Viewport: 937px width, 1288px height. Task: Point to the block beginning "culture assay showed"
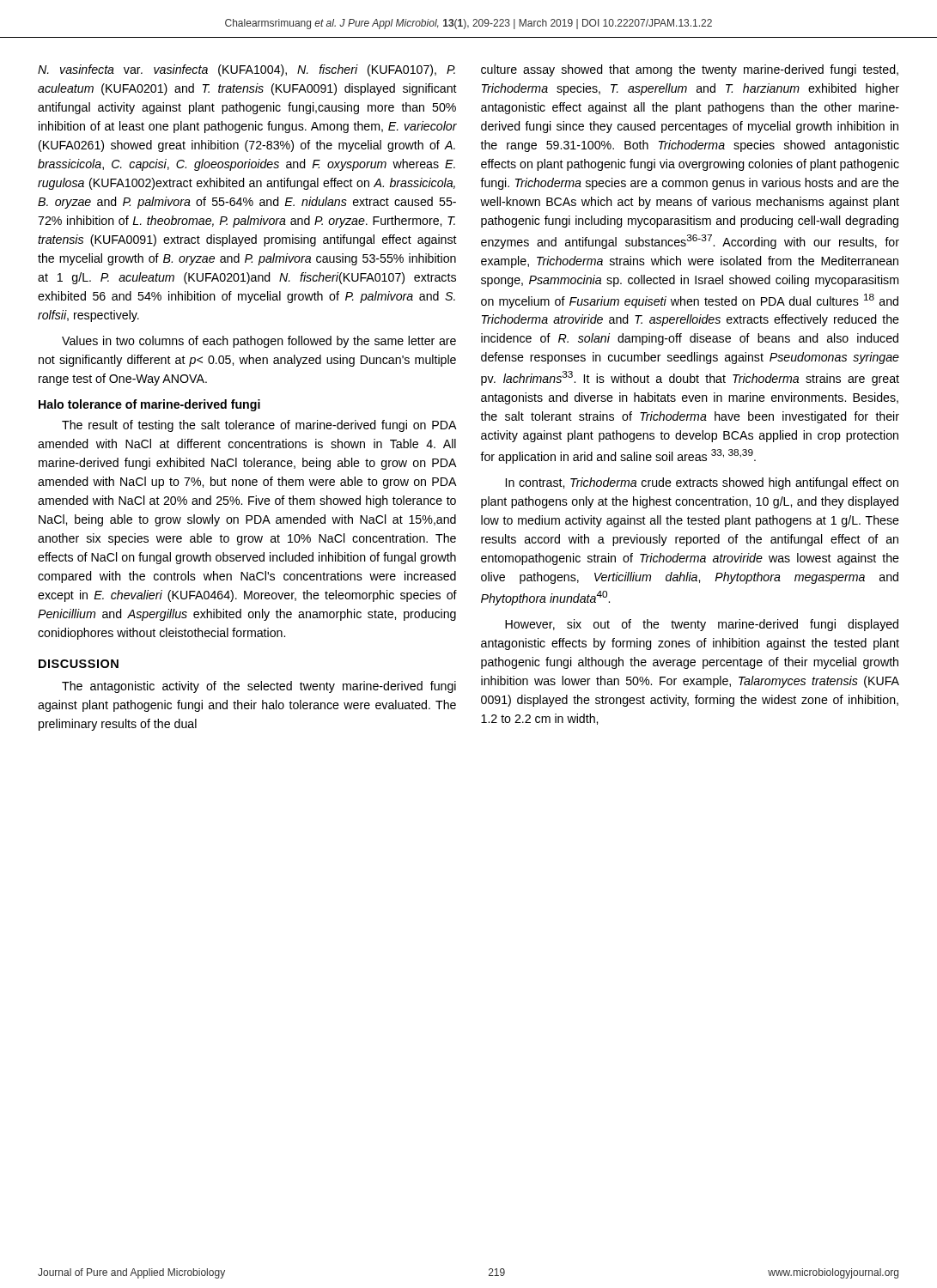click(x=690, y=394)
